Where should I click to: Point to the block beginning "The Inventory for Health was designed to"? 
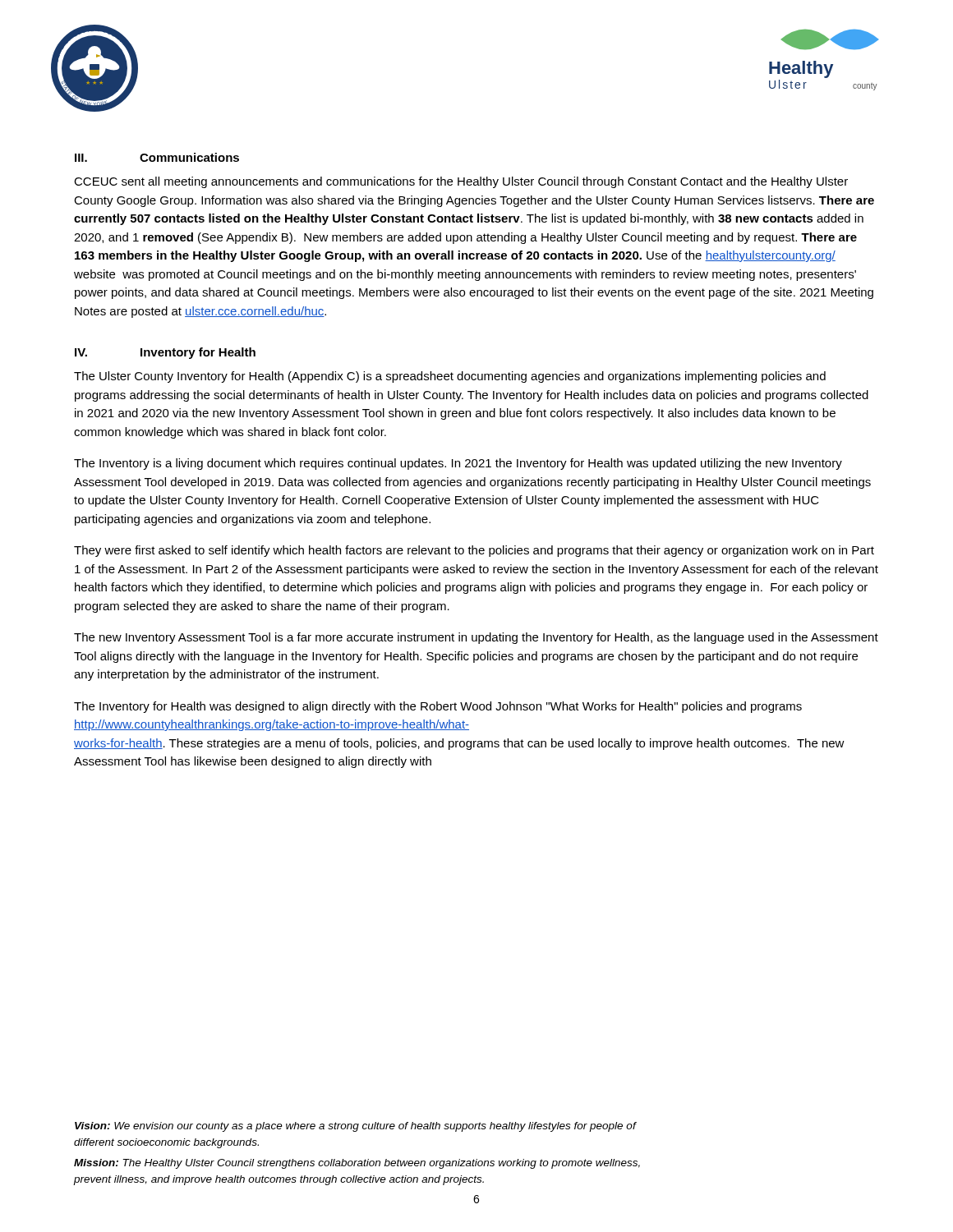459,733
